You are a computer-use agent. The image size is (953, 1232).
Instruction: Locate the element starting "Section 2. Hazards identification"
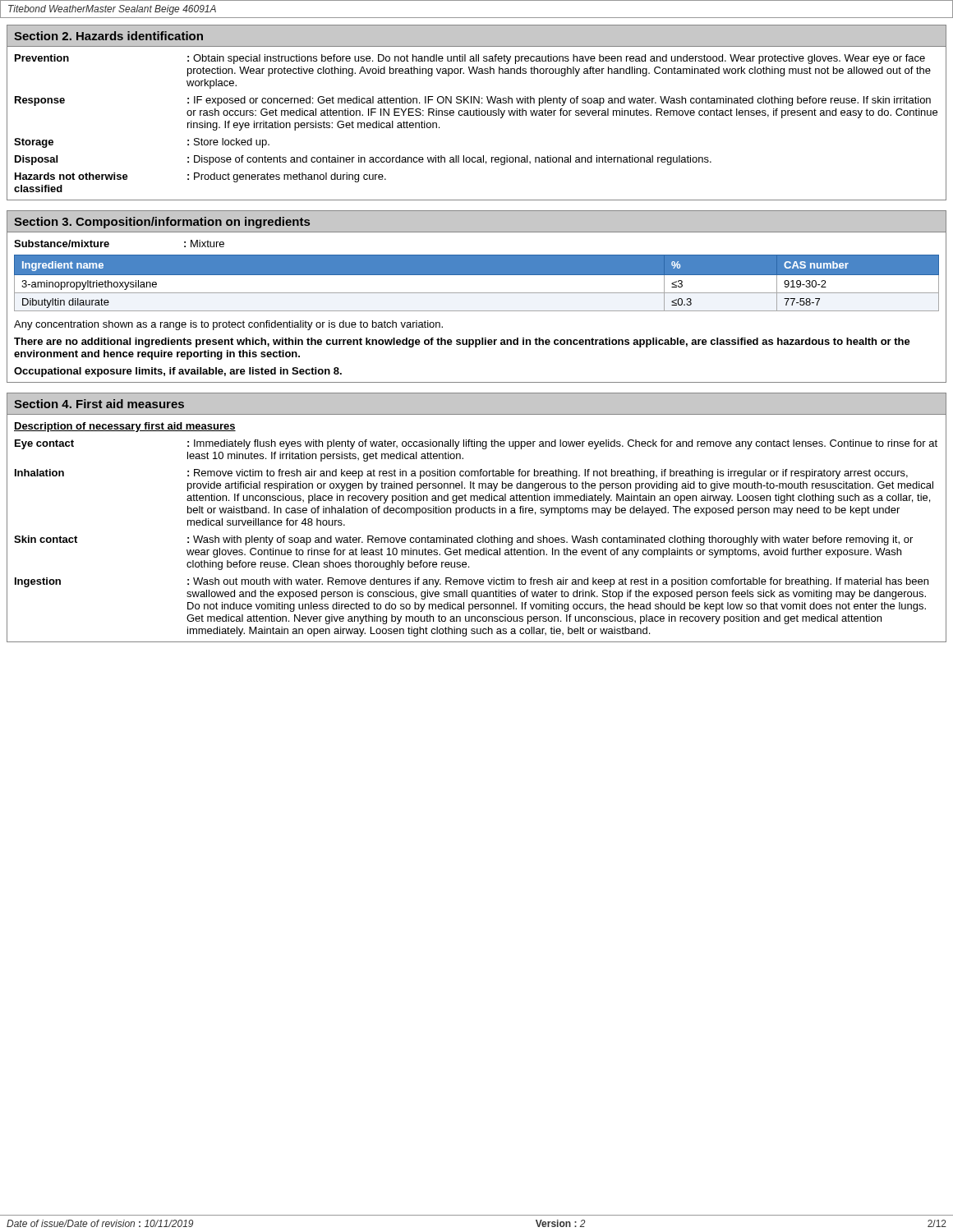(x=109, y=36)
